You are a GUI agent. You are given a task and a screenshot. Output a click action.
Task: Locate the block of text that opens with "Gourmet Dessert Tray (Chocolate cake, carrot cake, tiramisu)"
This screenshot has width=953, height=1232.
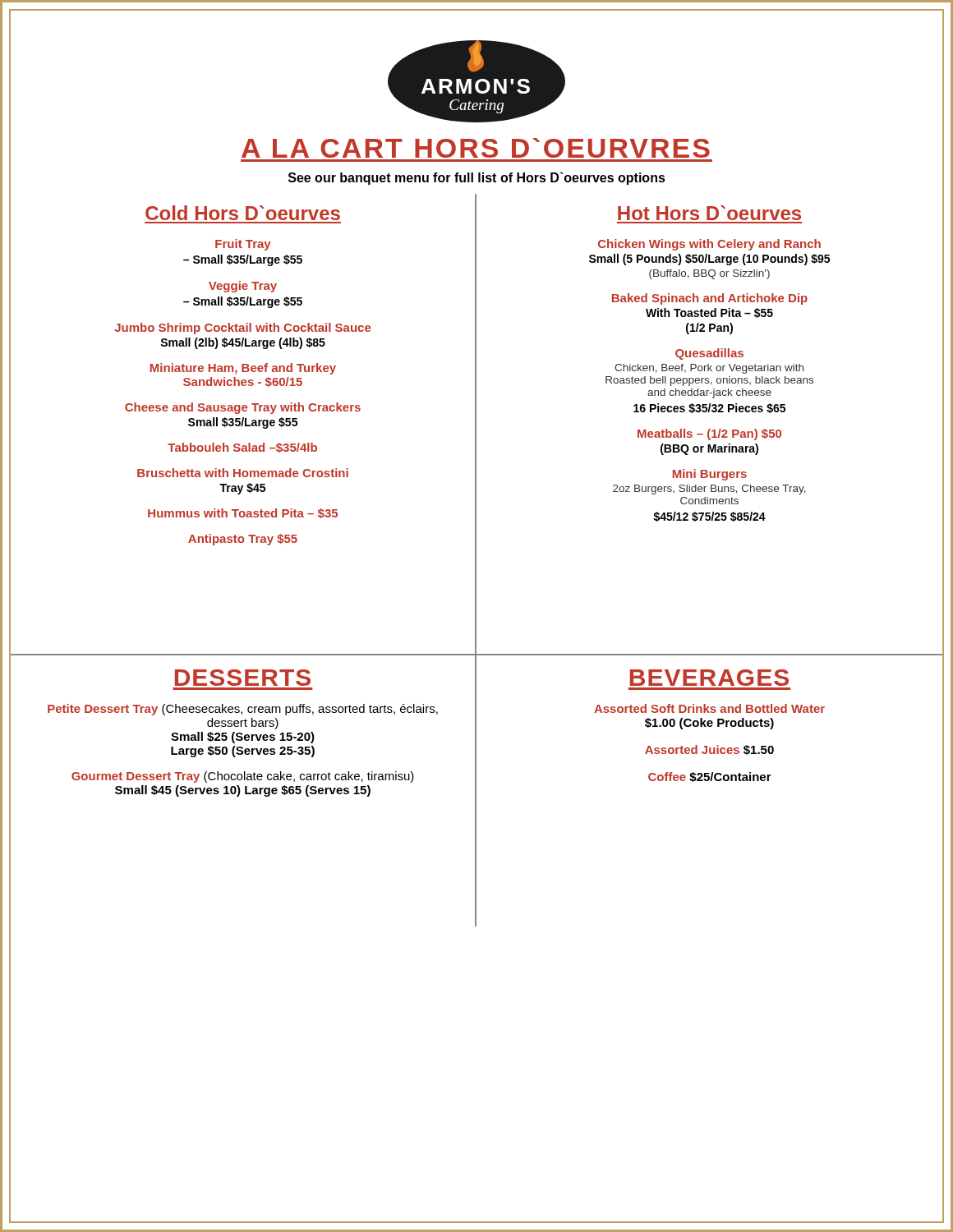[243, 783]
